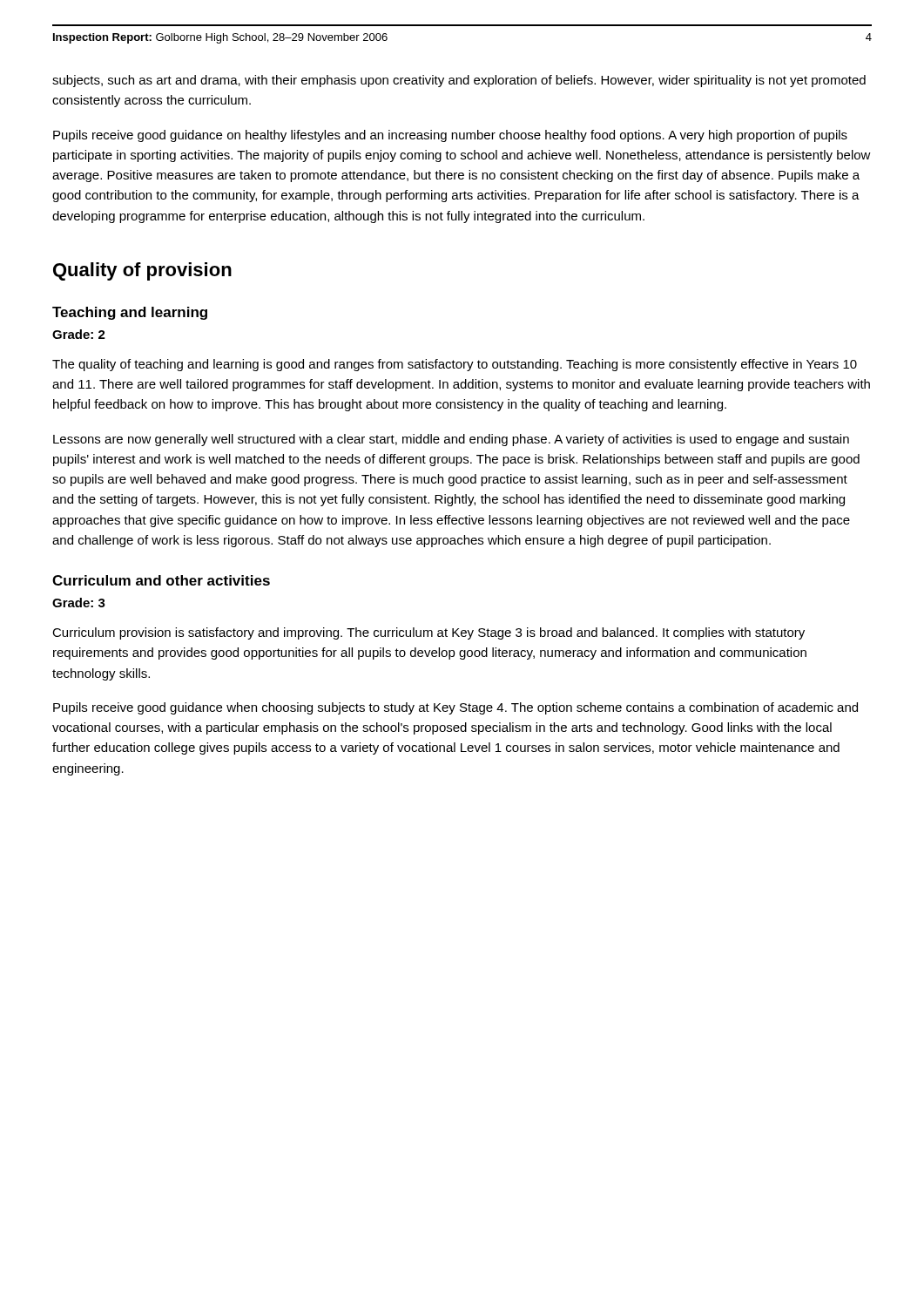Navigate to the text block starting "Quality of provision"
The image size is (924, 1307).
pyautogui.click(x=142, y=269)
